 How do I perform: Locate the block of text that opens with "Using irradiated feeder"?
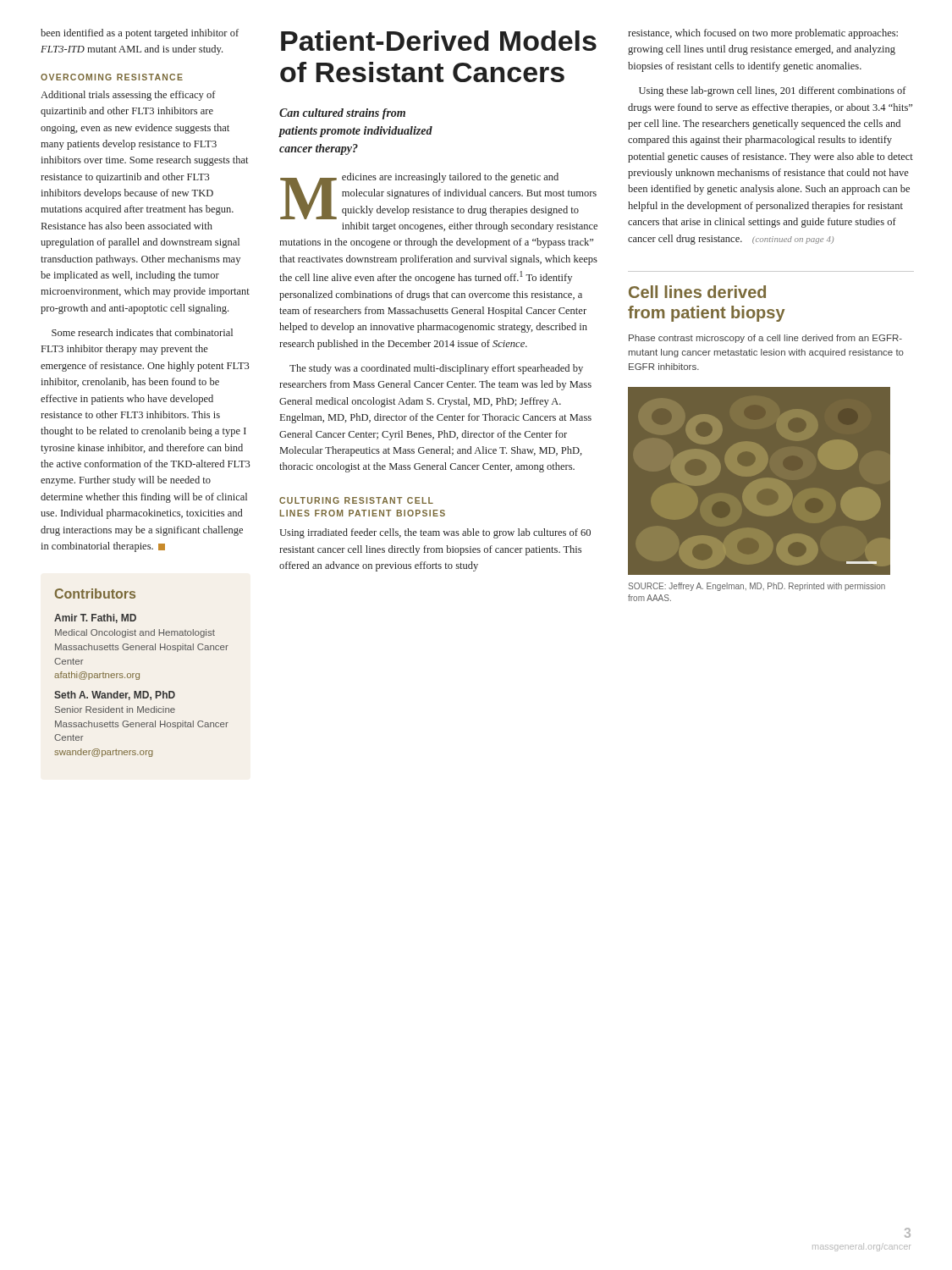(x=435, y=549)
